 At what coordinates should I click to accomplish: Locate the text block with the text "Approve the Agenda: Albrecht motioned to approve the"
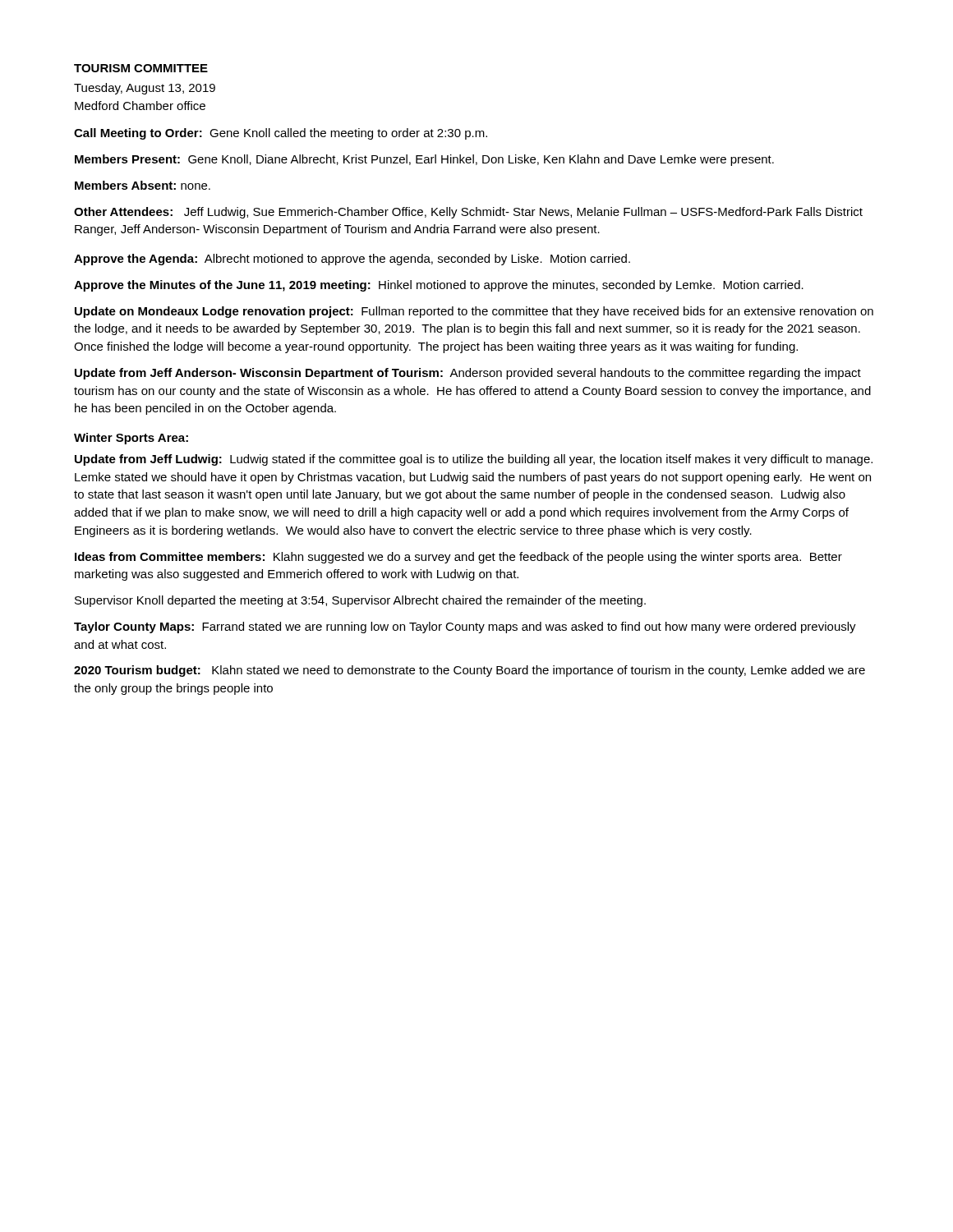click(353, 258)
